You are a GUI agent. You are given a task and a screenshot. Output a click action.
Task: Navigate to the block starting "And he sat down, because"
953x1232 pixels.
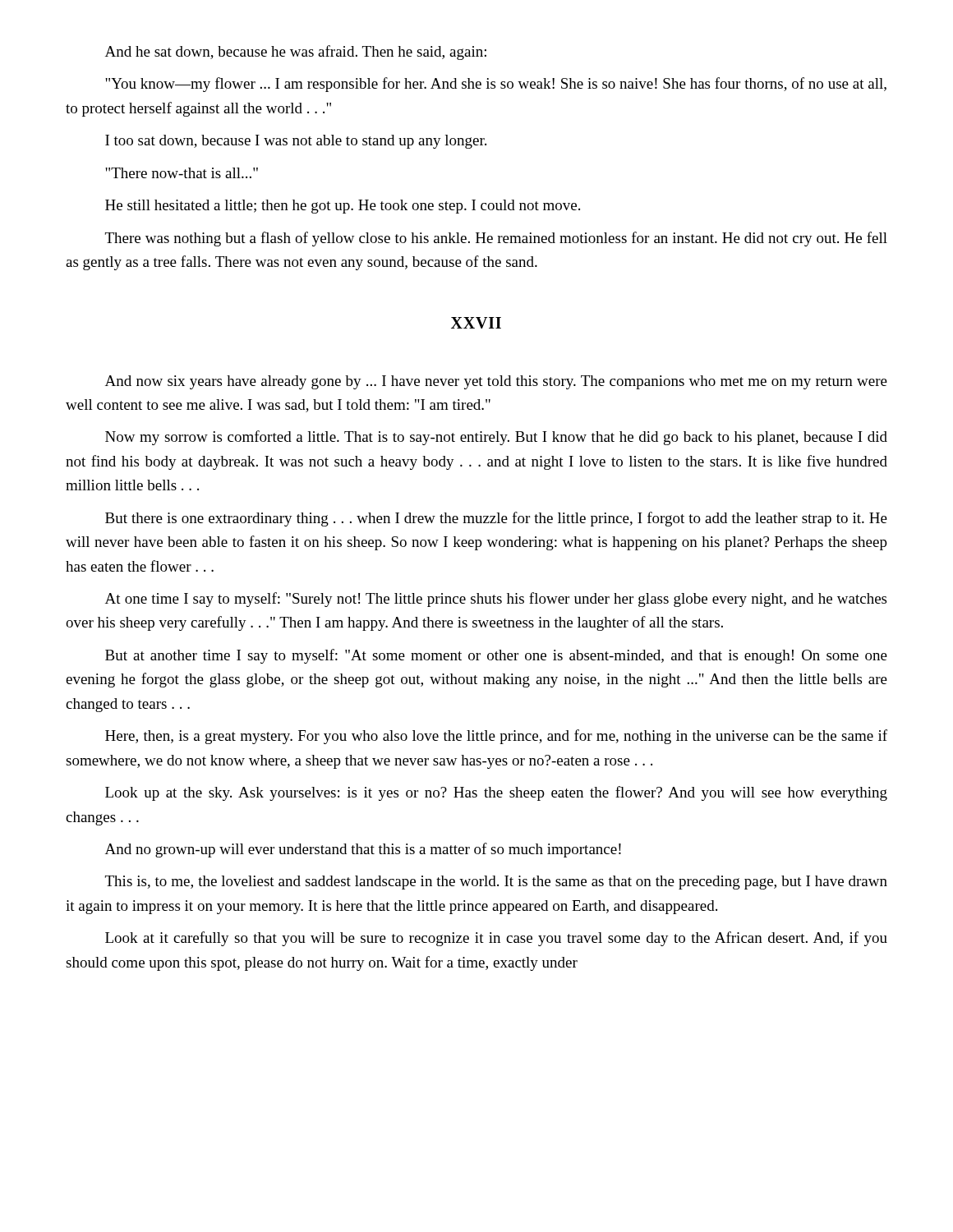tap(496, 51)
